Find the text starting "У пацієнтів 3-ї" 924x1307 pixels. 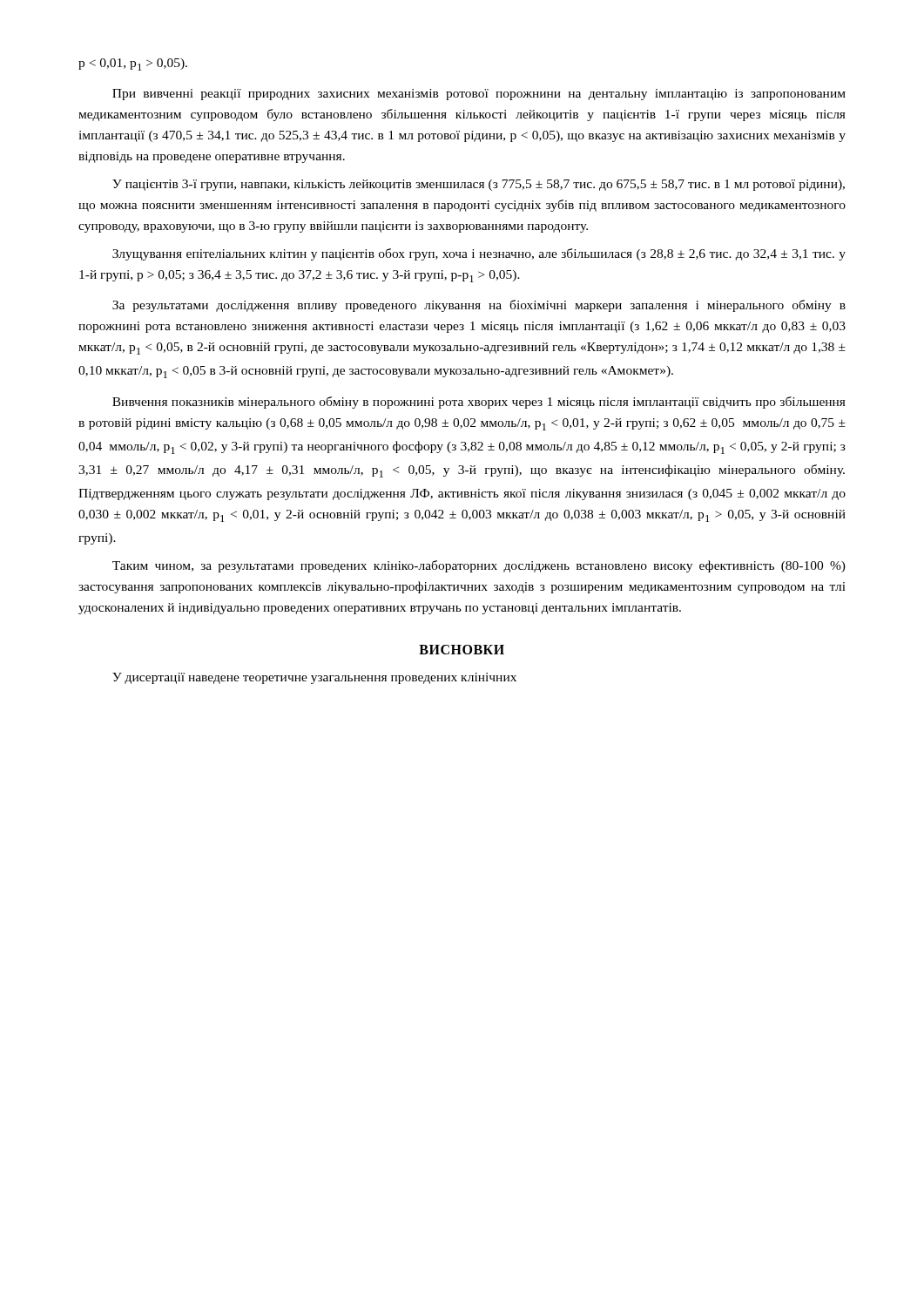click(x=462, y=204)
